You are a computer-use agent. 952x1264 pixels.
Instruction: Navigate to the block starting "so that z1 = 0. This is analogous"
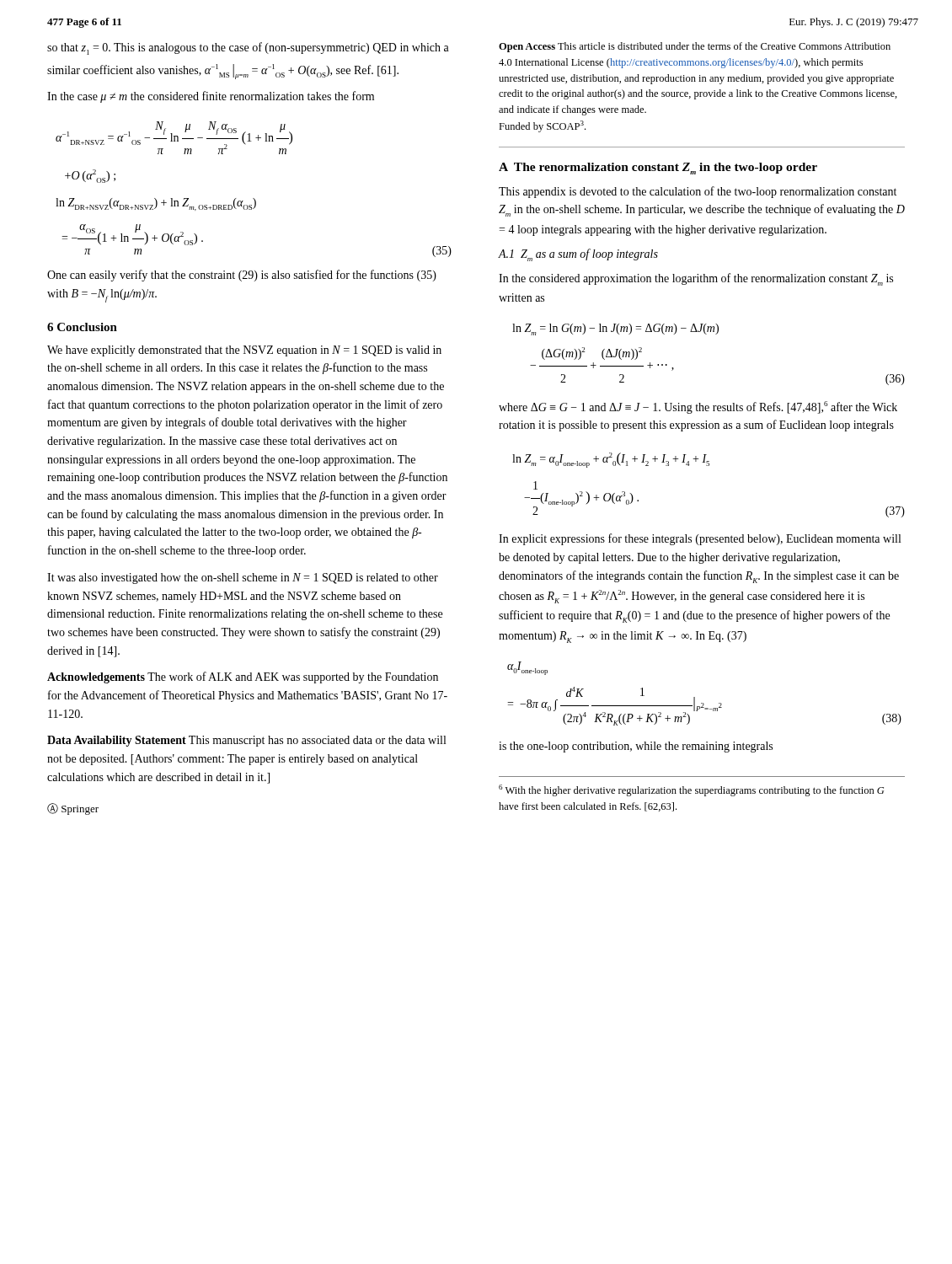pyautogui.click(x=248, y=60)
